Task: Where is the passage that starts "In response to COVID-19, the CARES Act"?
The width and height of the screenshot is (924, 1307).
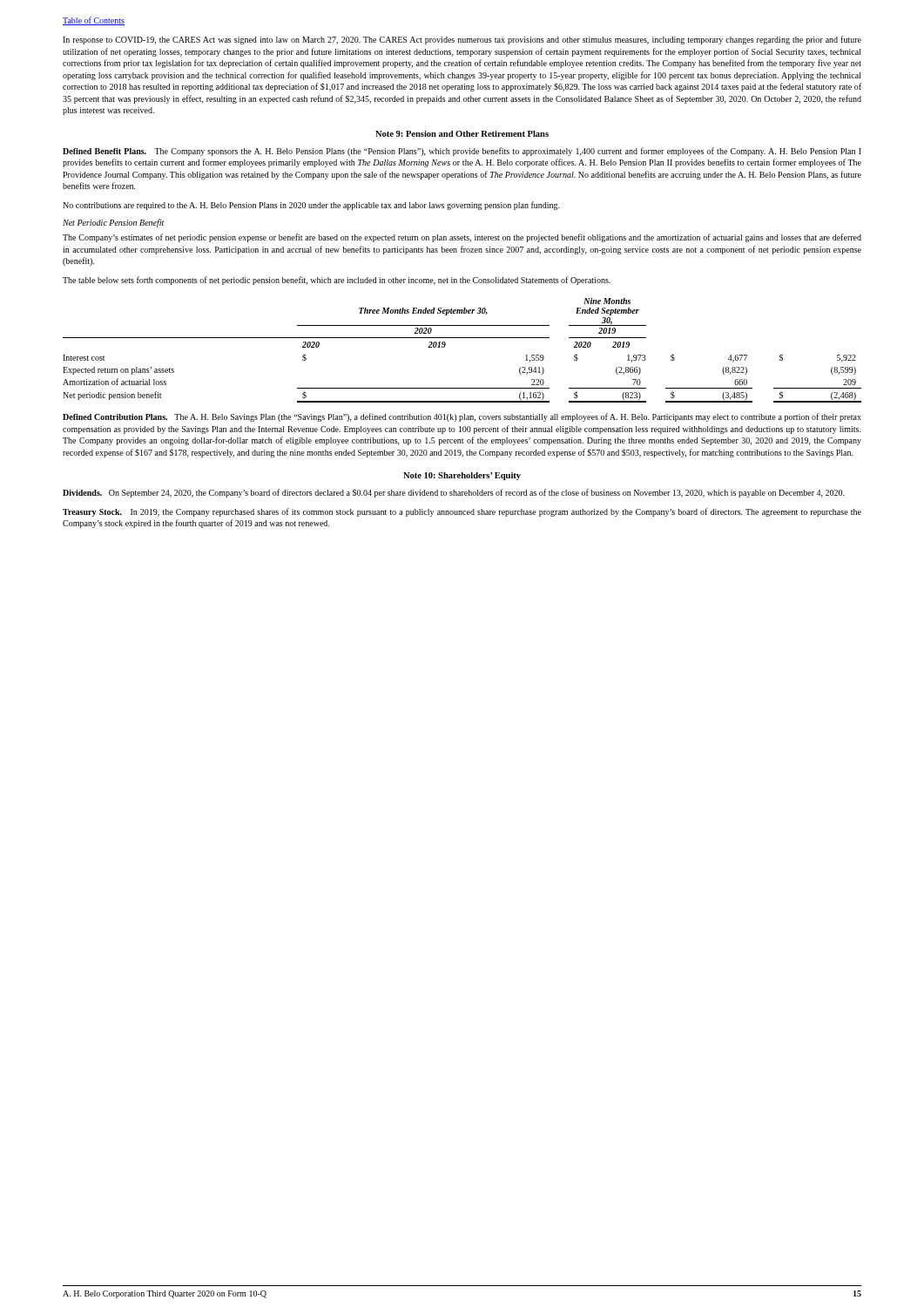Action: (462, 75)
